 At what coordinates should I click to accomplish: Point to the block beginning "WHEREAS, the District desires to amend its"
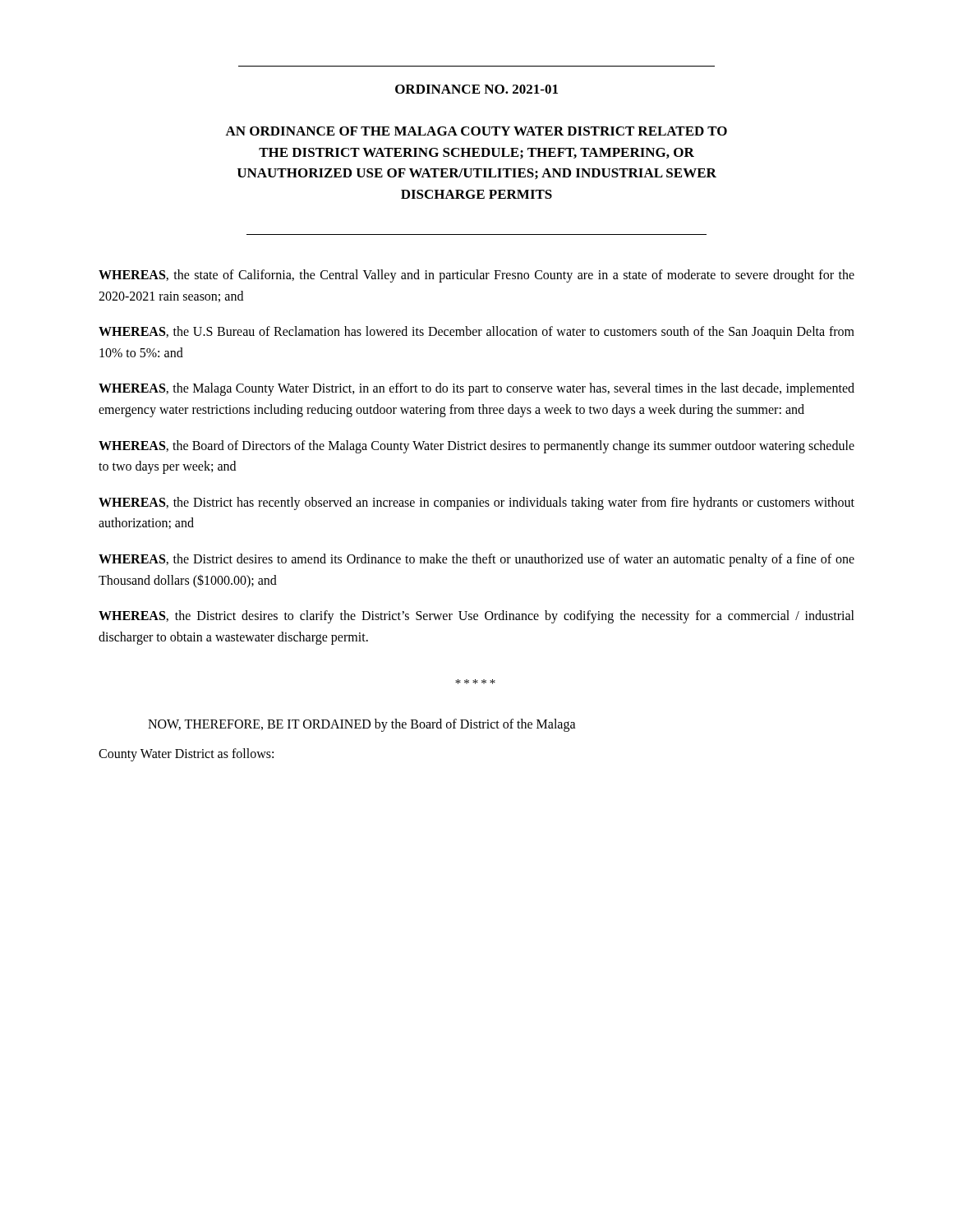coord(476,569)
